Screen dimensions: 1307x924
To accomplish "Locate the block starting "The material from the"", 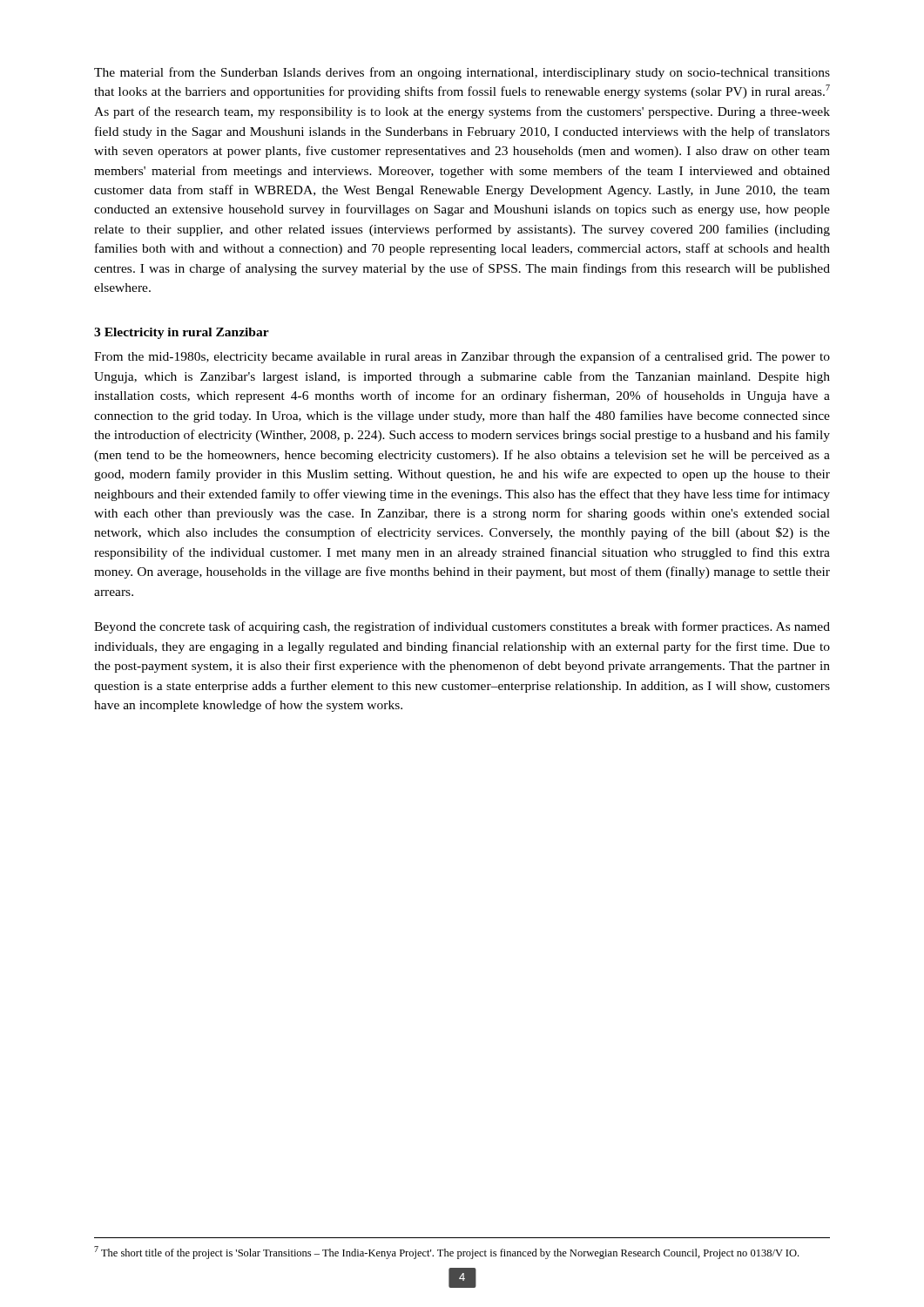I will (x=462, y=180).
